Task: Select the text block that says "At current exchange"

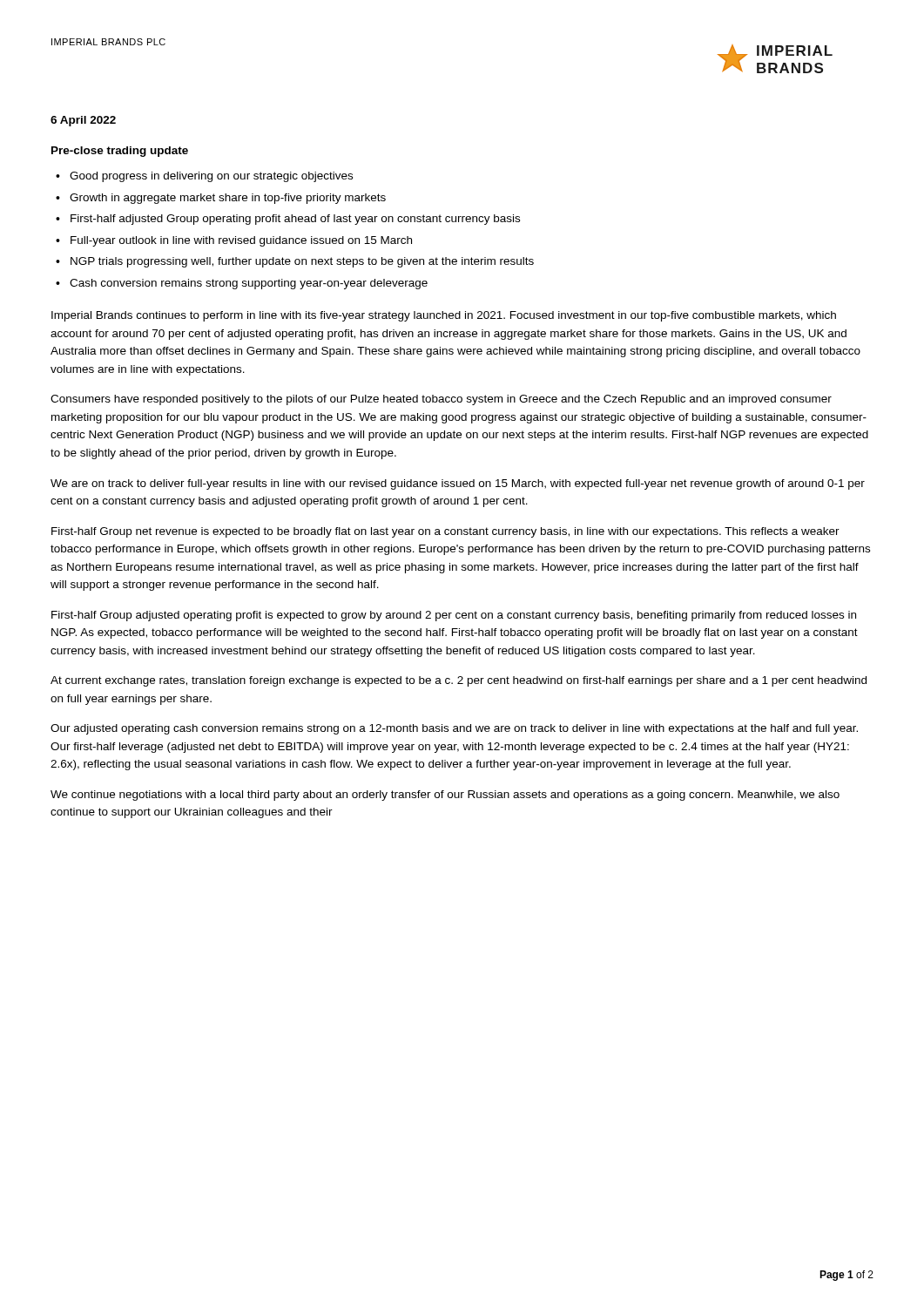Action: [462, 690]
